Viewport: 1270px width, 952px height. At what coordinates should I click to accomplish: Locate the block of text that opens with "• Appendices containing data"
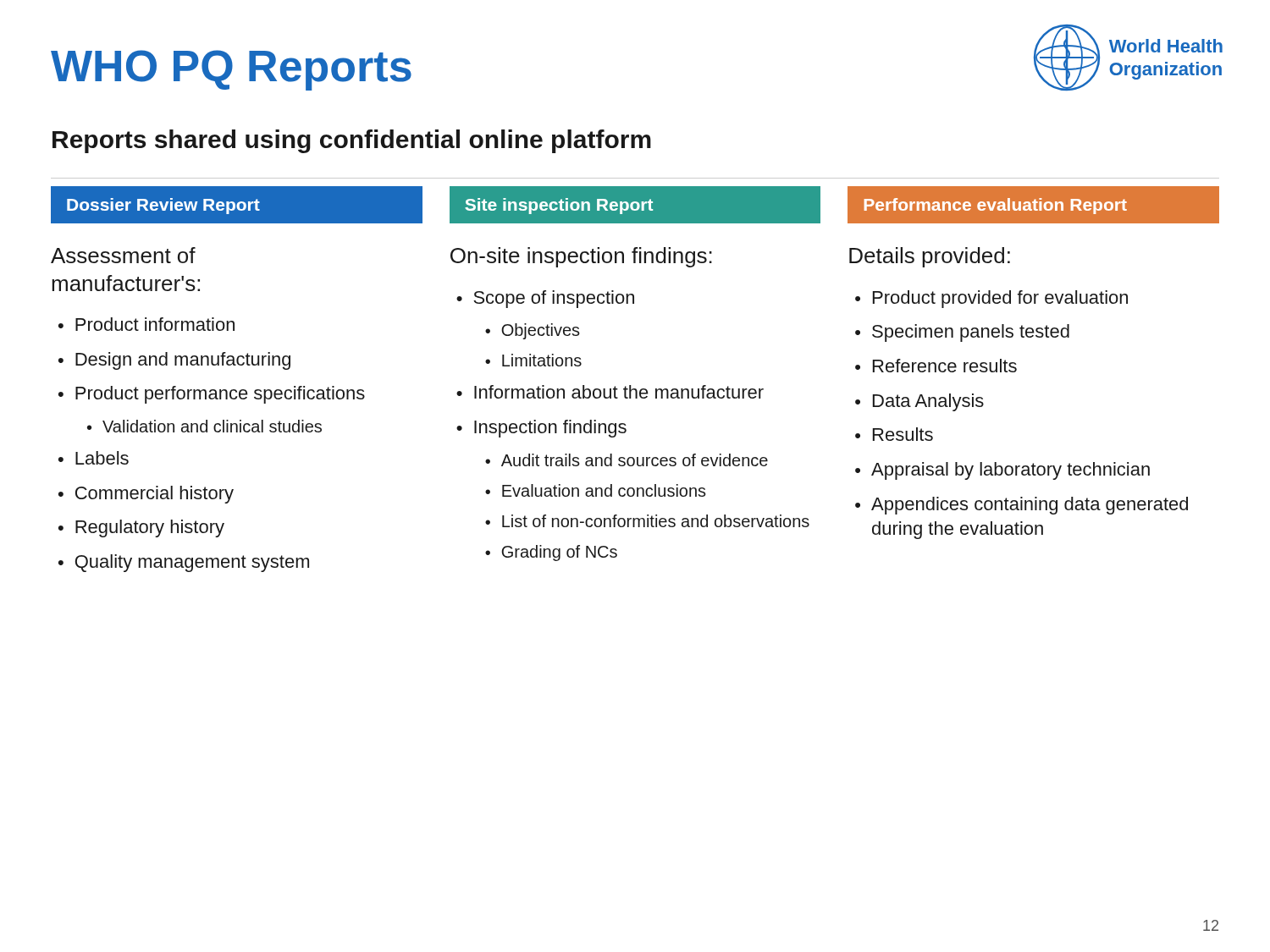[1037, 516]
